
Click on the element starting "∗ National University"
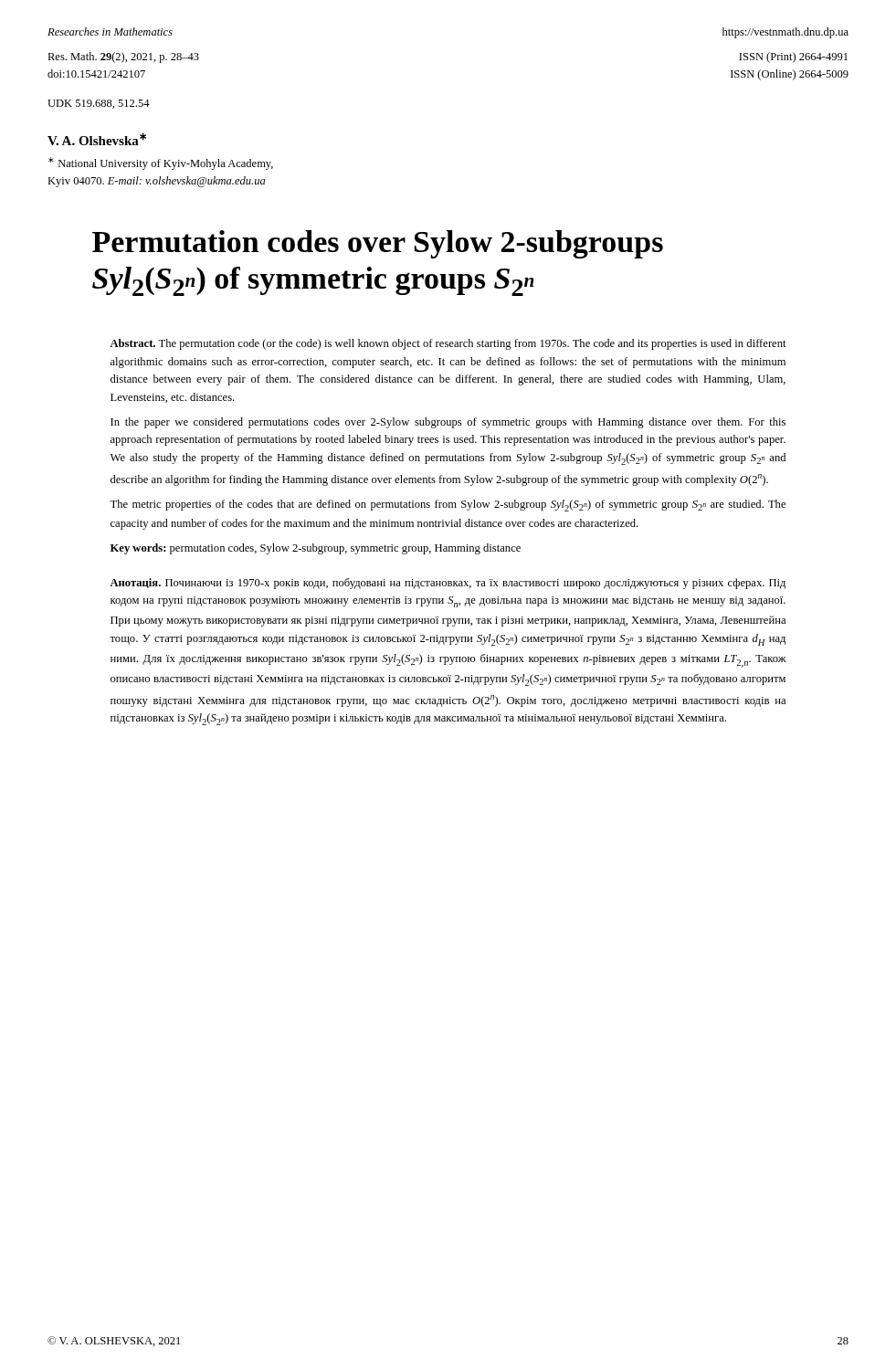coord(160,171)
